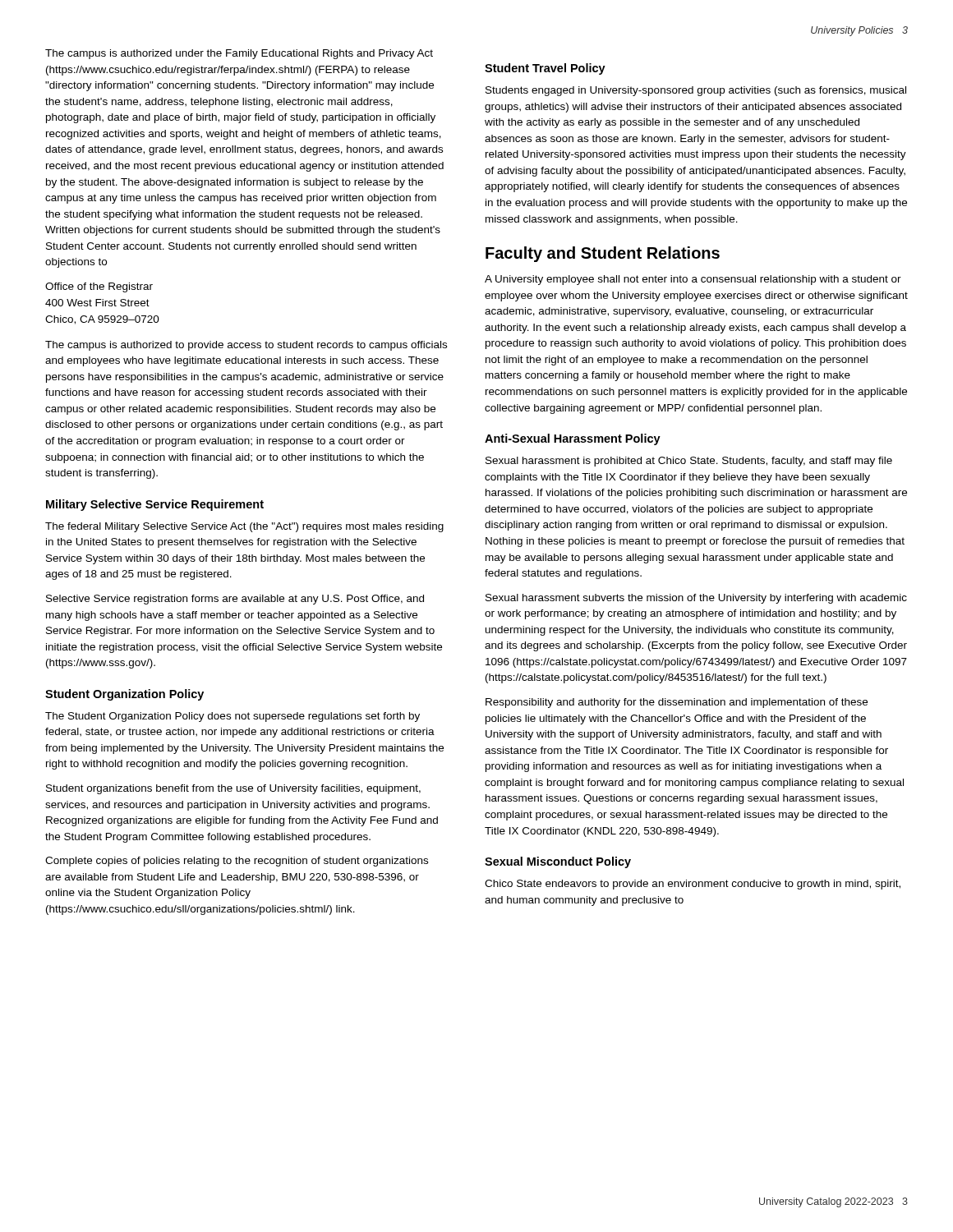The image size is (953, 1232).
Task: Find the text block that says "Selective Service registration forms are available at any"
Action: [x=246, y=631]
